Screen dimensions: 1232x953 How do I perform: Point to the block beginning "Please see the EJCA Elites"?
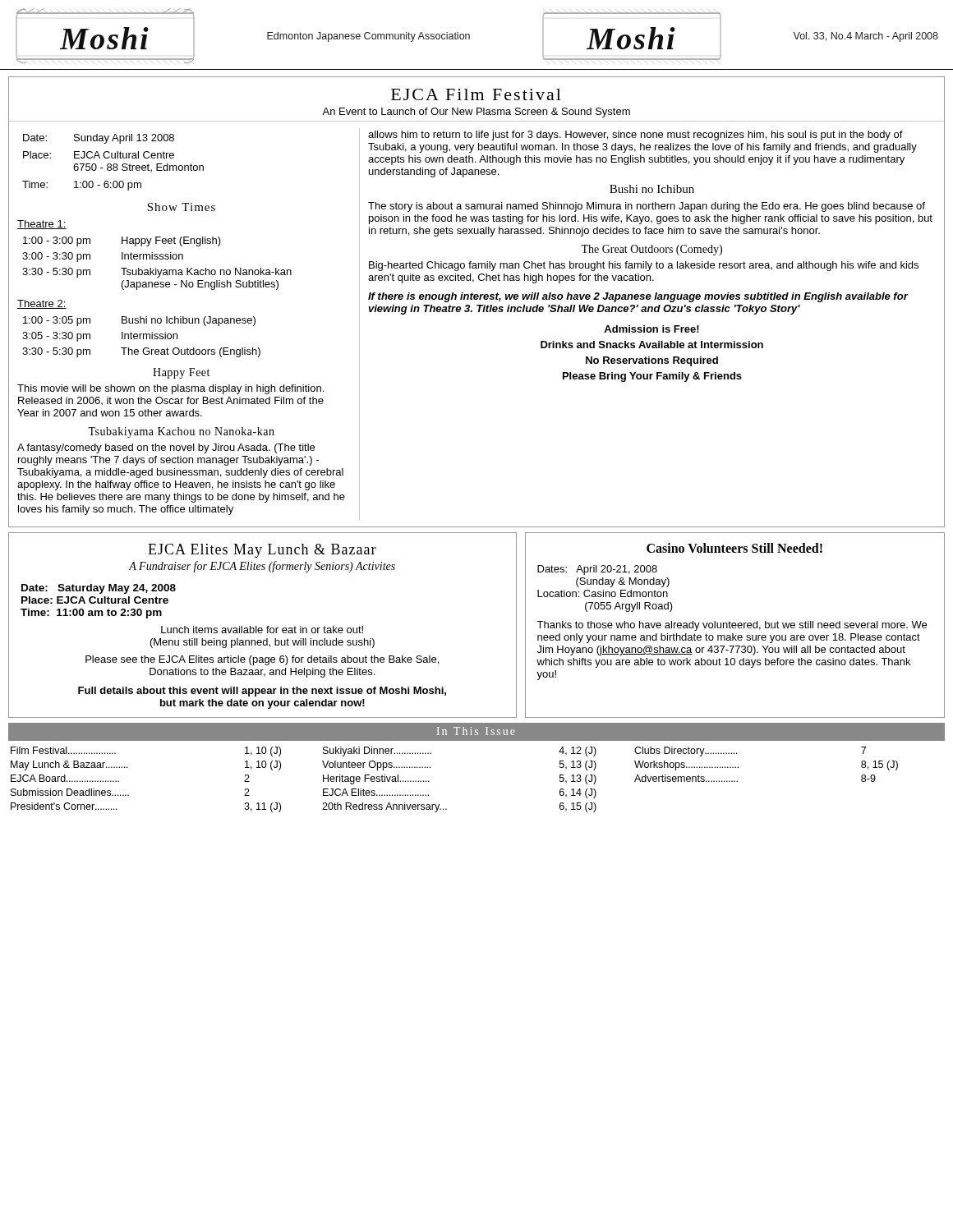click(262, 665)
